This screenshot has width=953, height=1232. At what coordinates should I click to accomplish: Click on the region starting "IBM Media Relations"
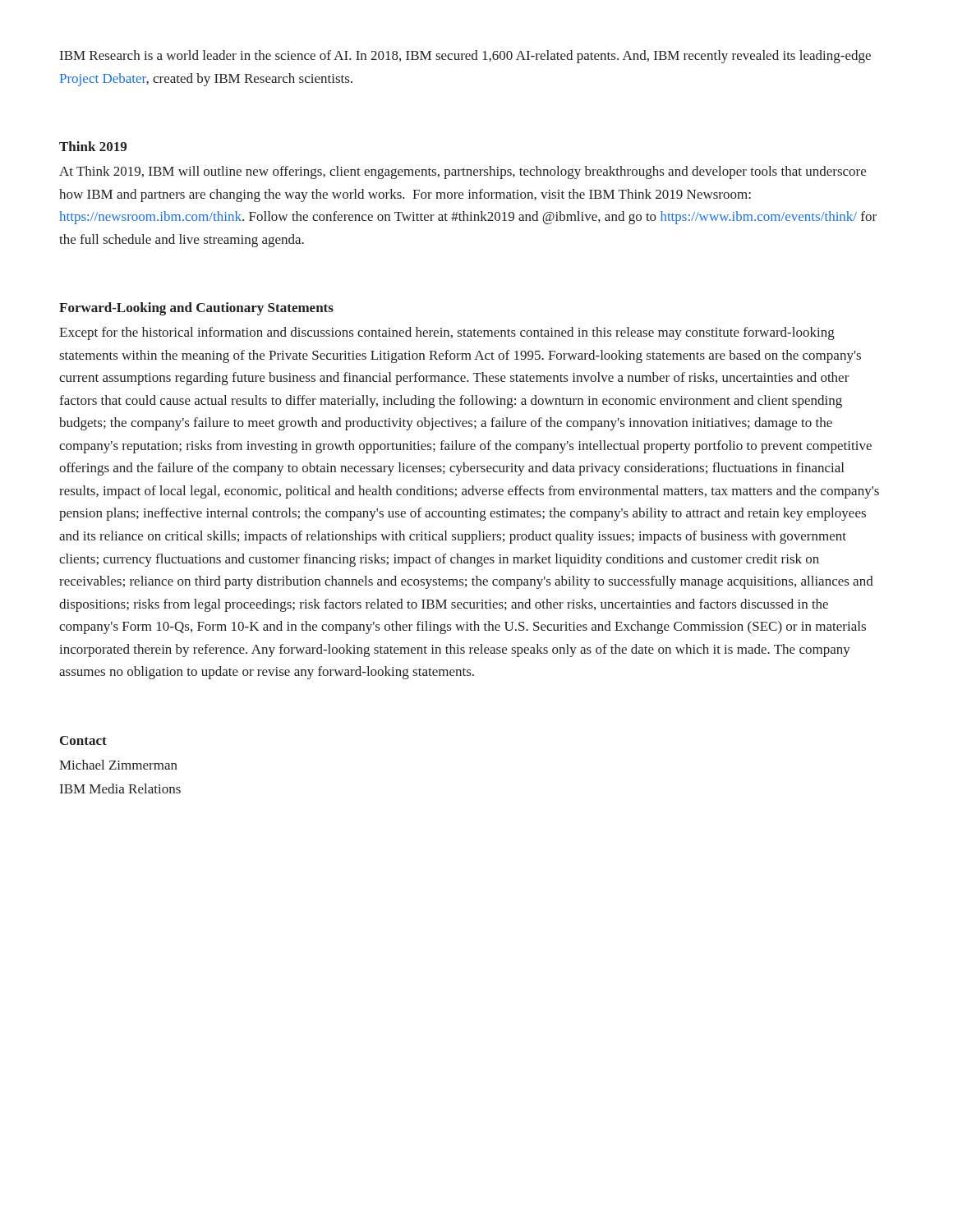(120, 789)
